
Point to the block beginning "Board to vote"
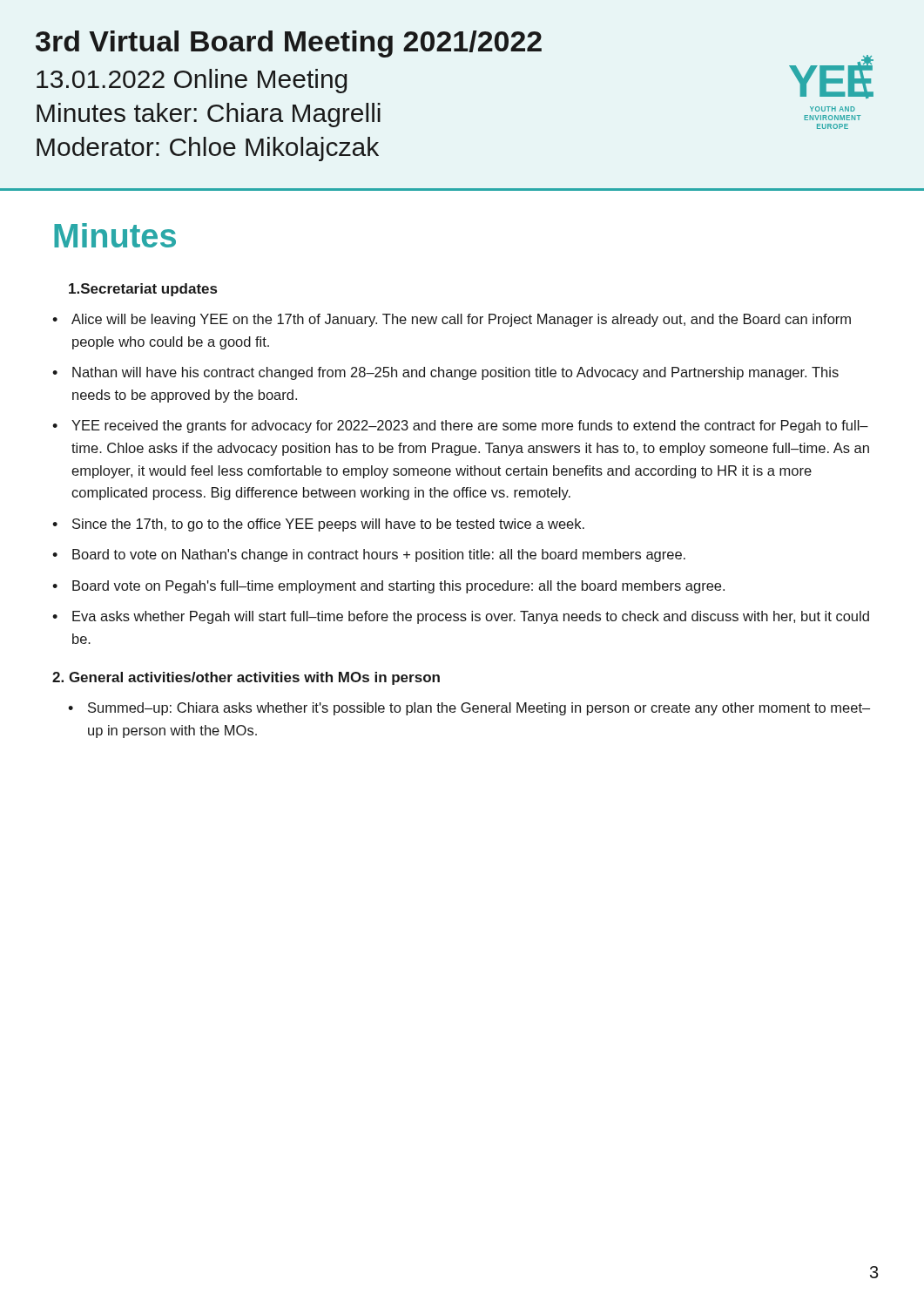[x=379, y=554]
